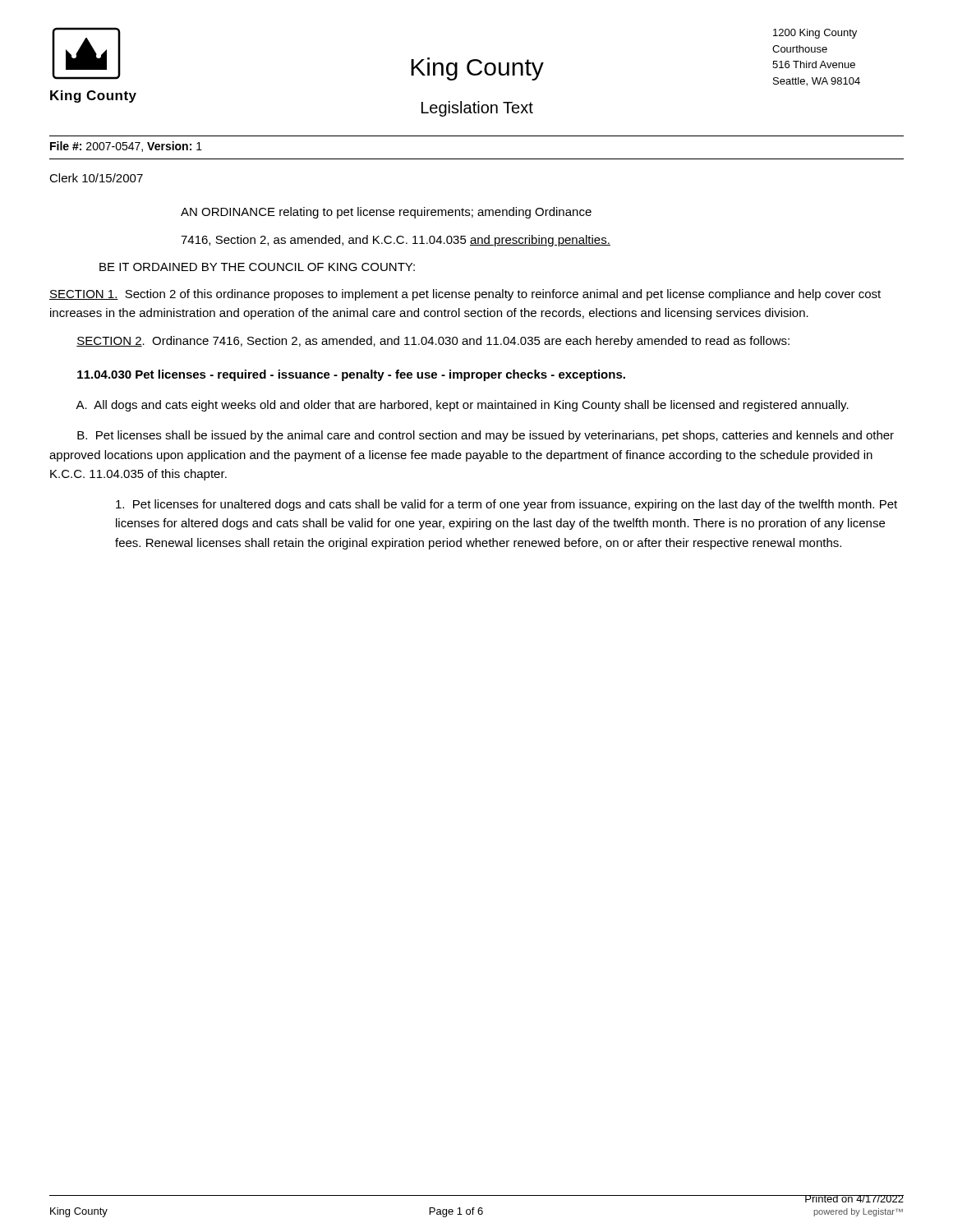Find the text starting "AN ORDINANCE relating"
953x1232 pixels.
pos(386,212)
